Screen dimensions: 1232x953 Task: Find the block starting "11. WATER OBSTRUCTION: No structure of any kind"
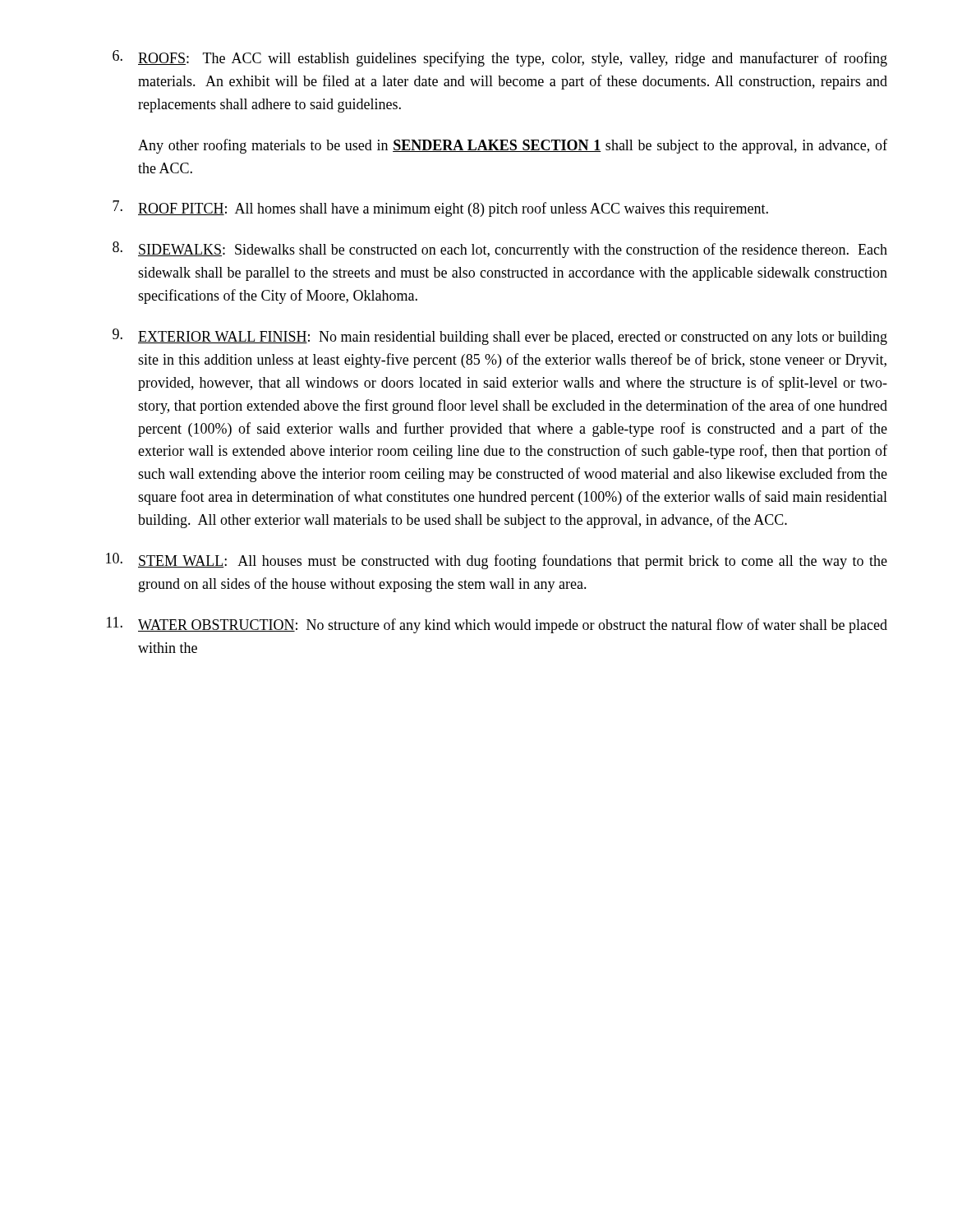tap(480, 637)
